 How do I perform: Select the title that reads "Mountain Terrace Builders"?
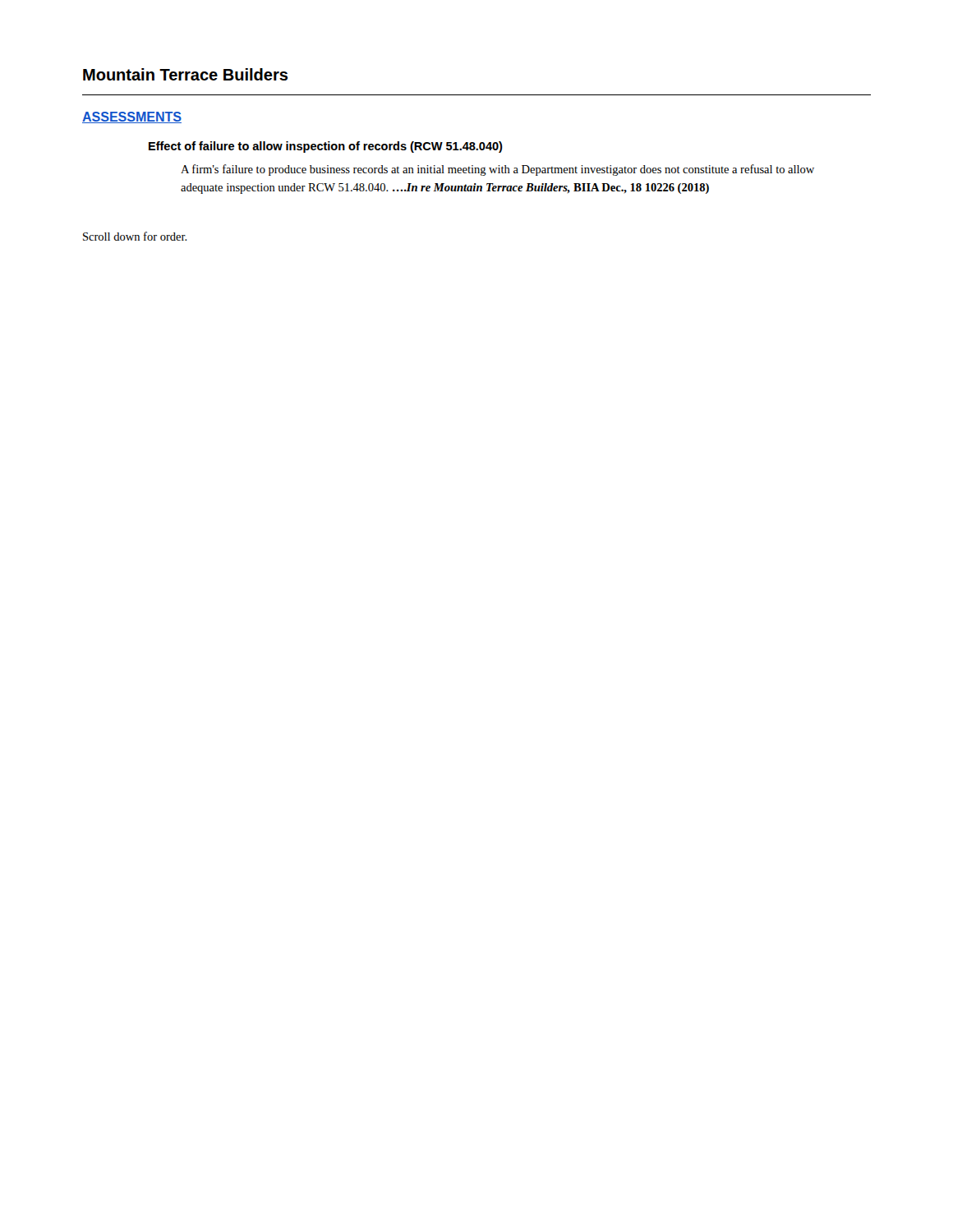click(x=185, y=74)
